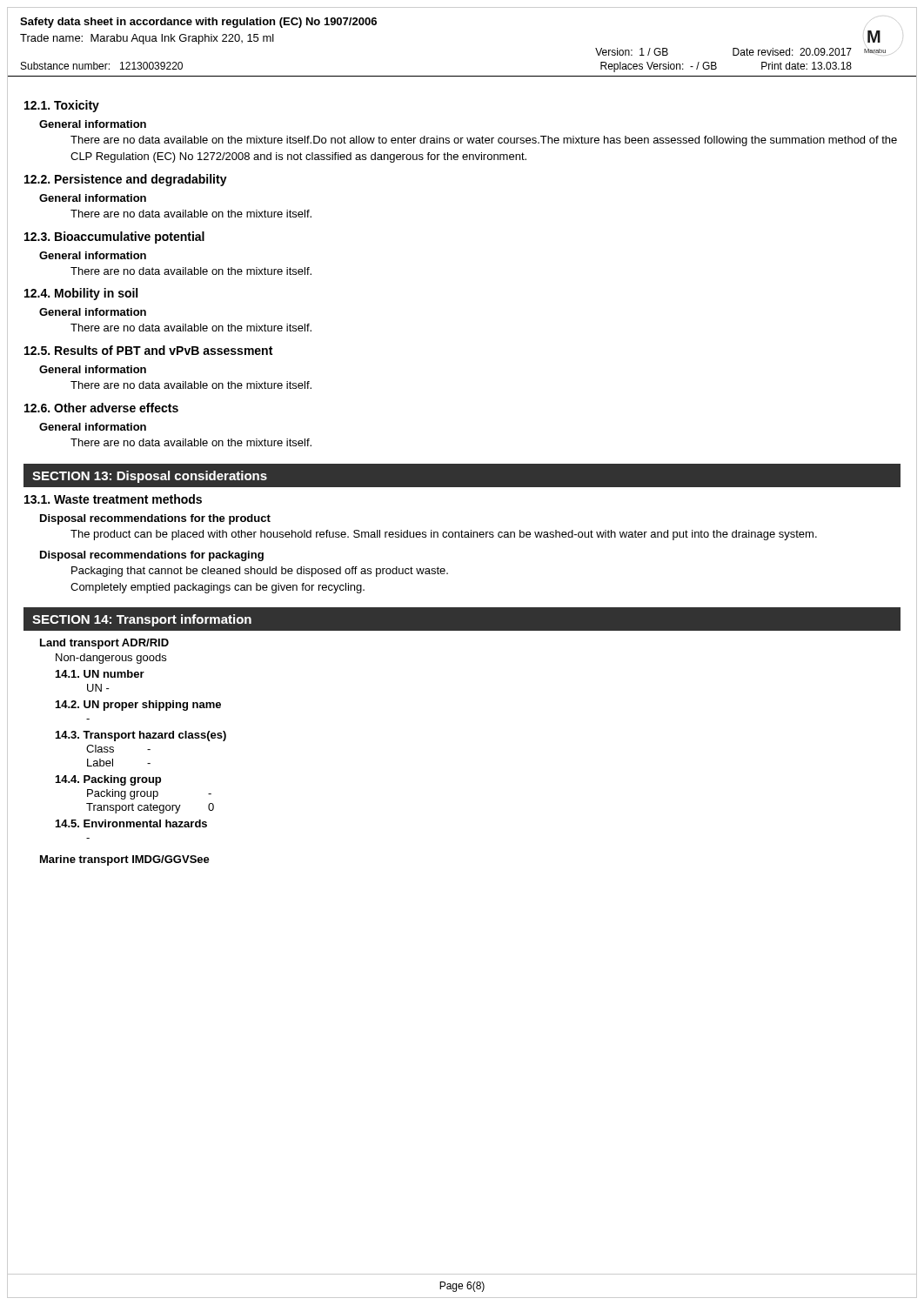Locate the text "Marine transport IMDG/GGVSee"
The height and width of the screenshot is (1305, 924).
(x=124, y=859)
